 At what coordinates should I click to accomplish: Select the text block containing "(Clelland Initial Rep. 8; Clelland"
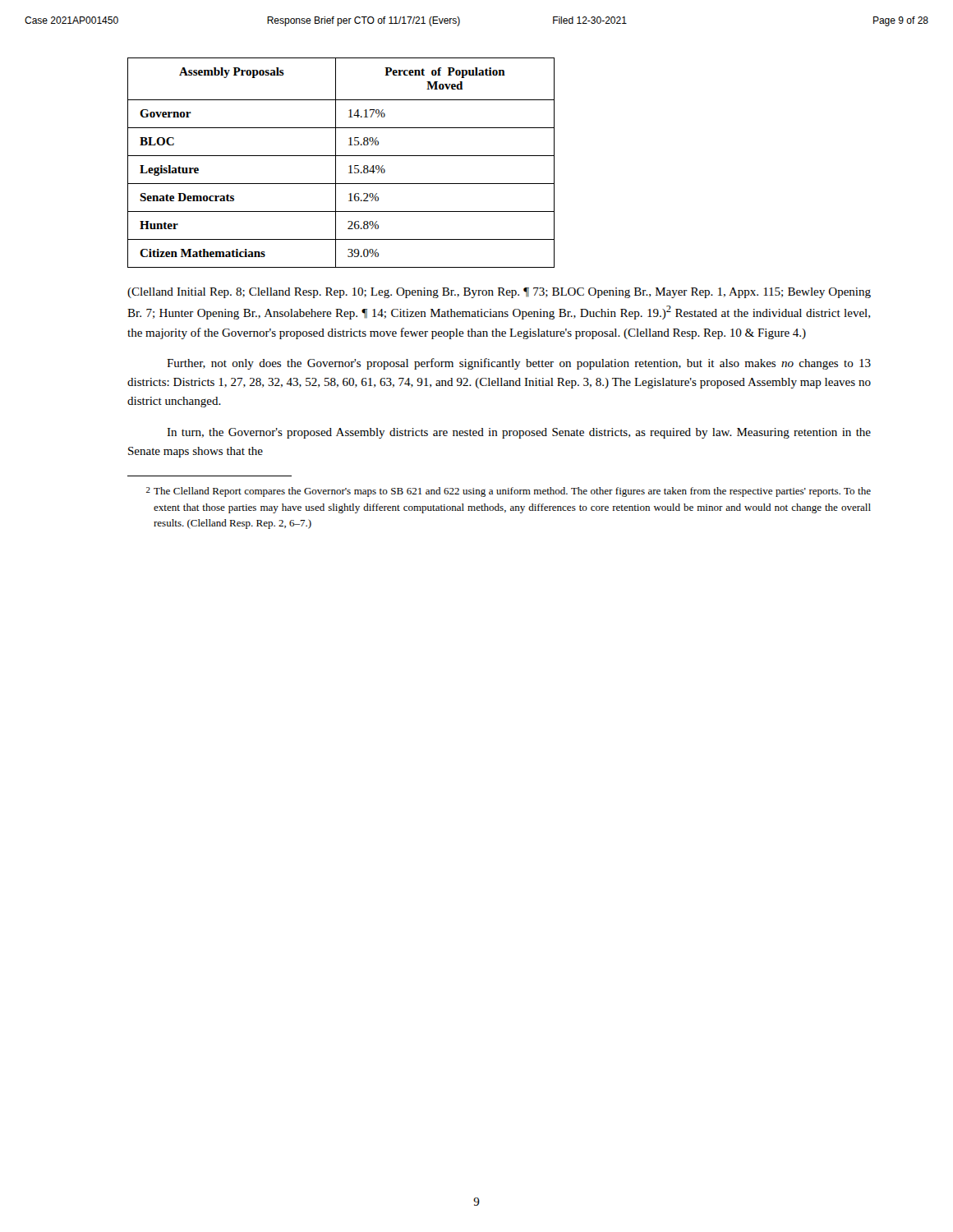tap(499, 312)
